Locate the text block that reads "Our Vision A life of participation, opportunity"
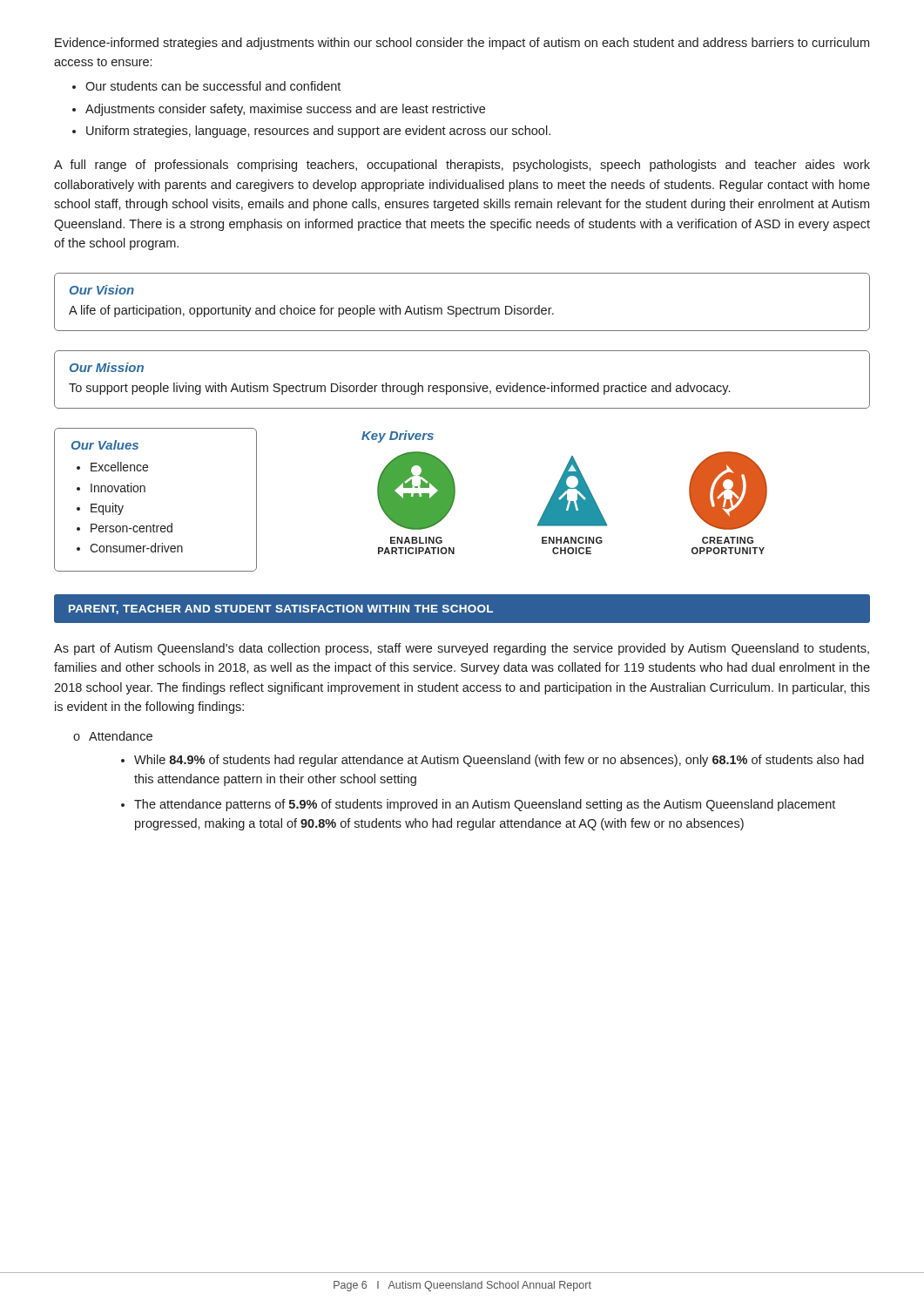This screenshot has height=1307, width=924. (x=462, y=301)
